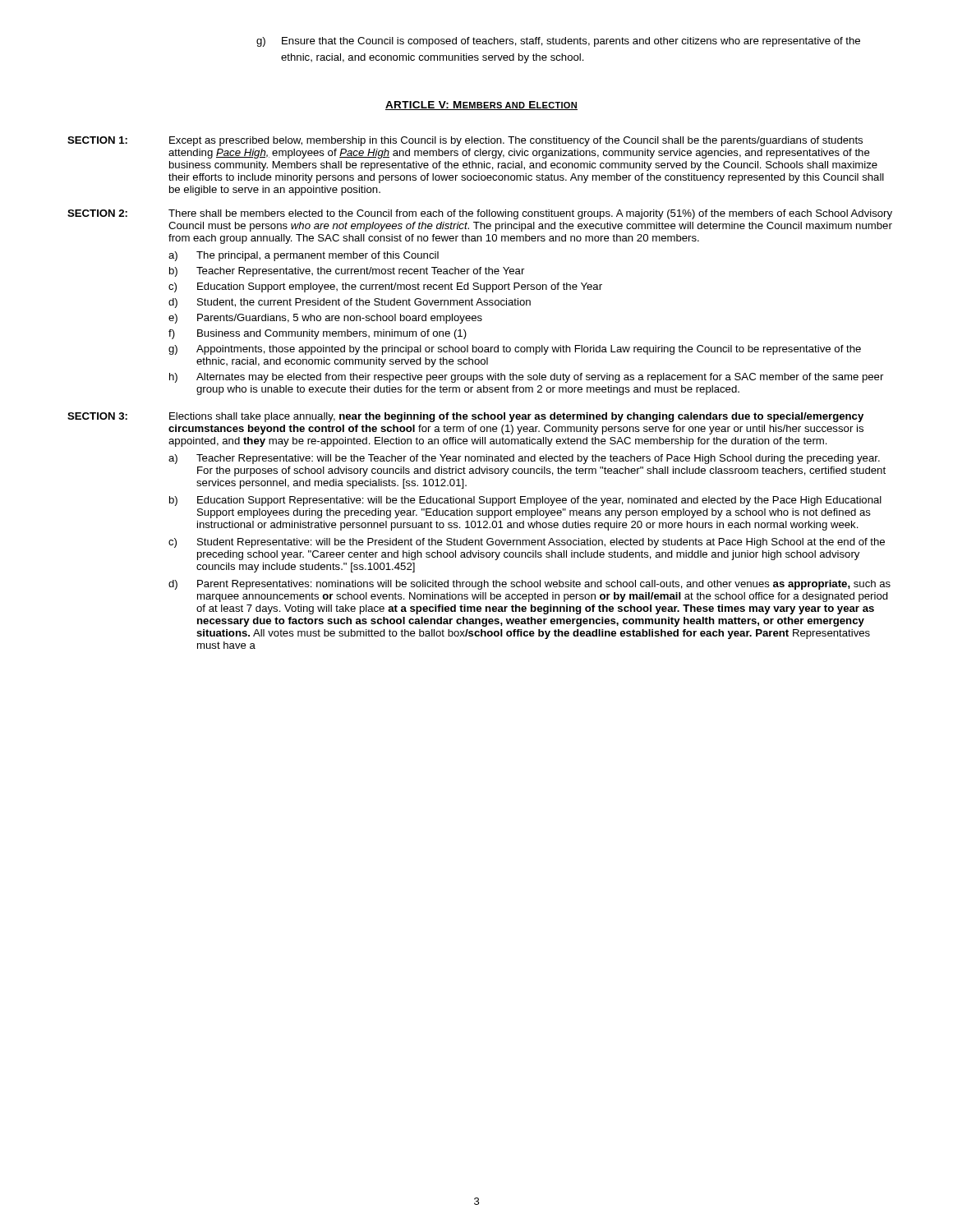
Task: Locate the element starting "SECTION 2: There shall be members elected to"
Action: 481,302
